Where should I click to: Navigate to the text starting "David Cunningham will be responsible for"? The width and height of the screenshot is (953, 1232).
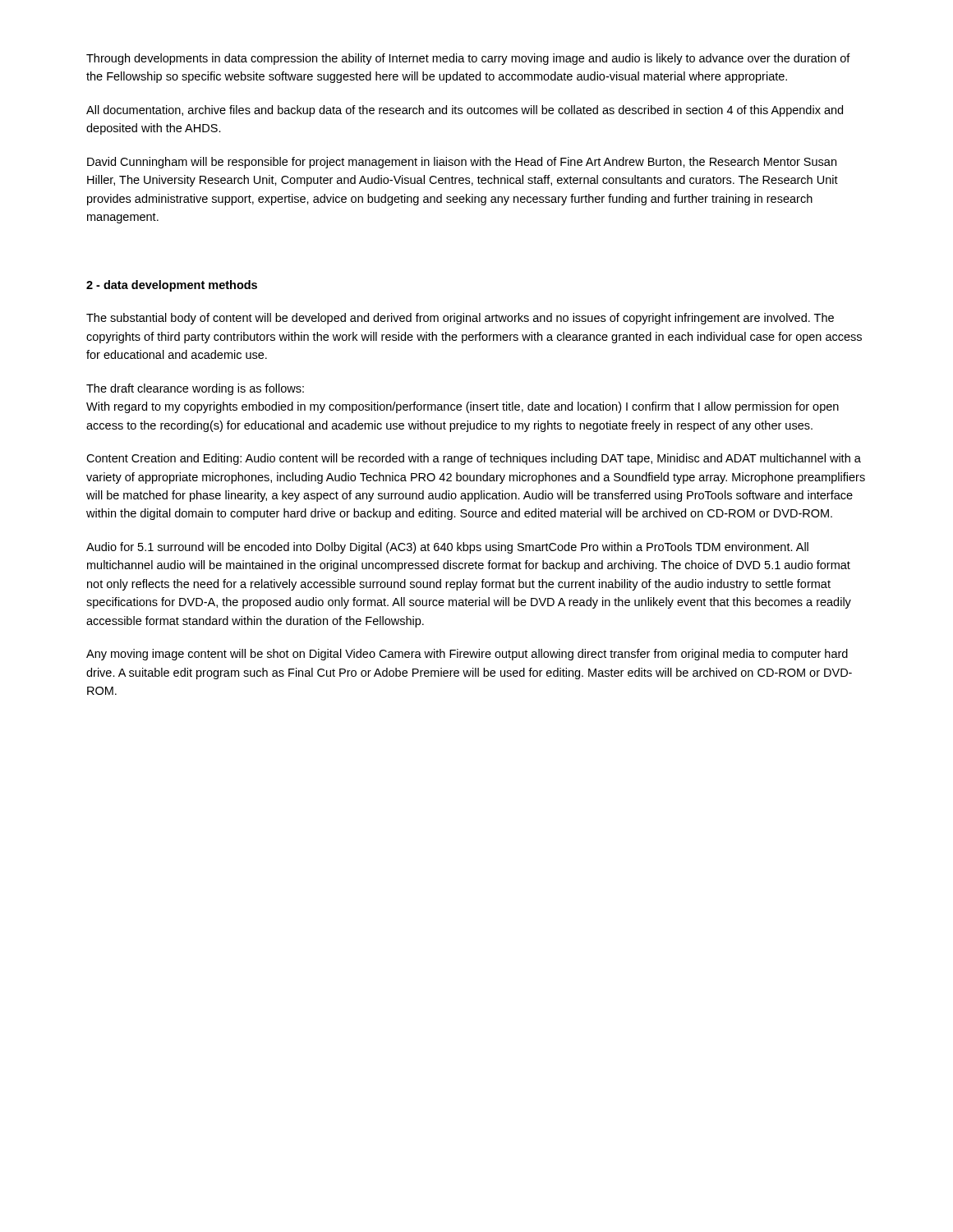click(462, 189)
